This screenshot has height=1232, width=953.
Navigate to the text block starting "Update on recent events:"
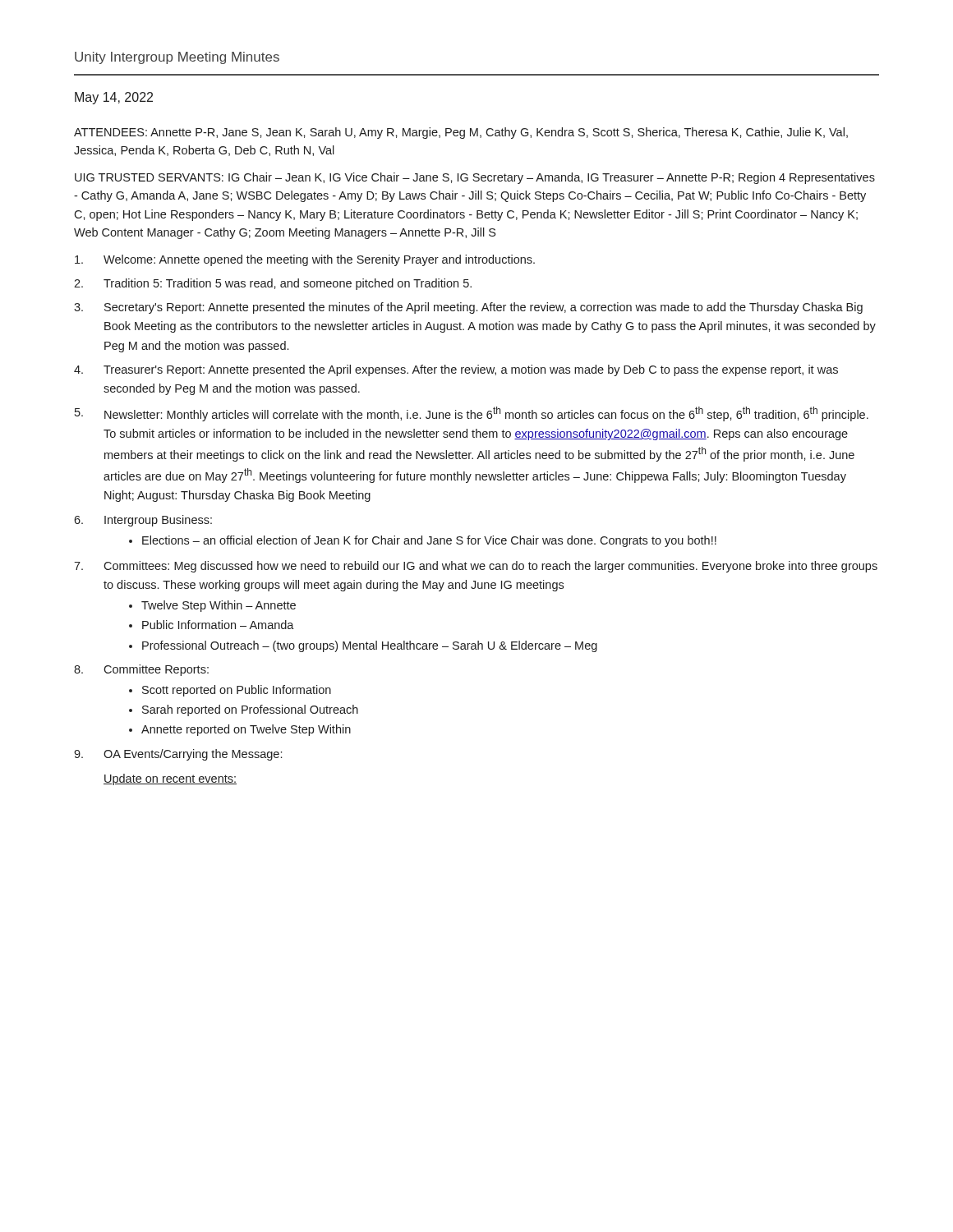click(x=170, y=778)
